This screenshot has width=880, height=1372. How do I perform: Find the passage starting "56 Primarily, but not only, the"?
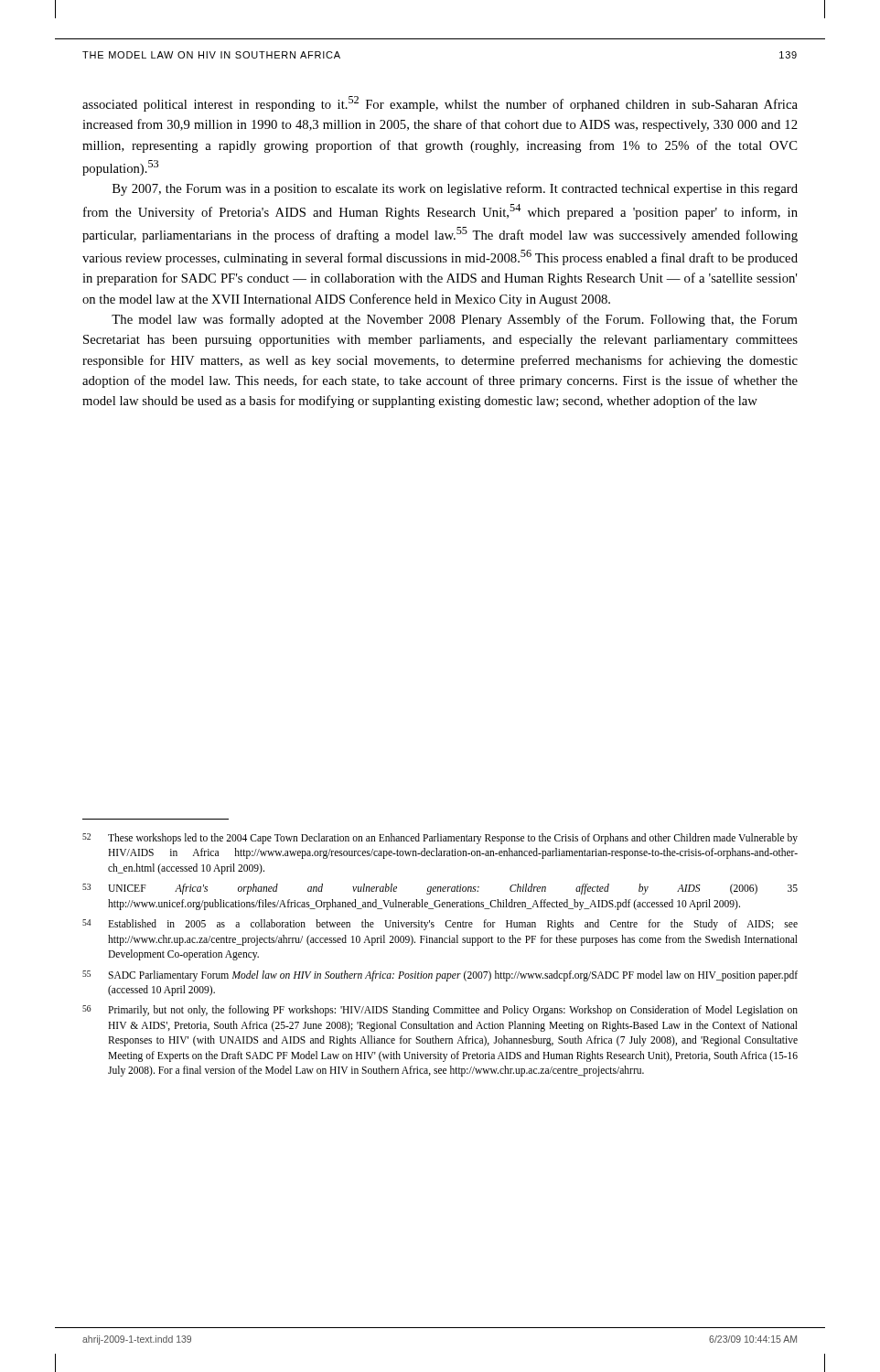tap(440, 1040)
